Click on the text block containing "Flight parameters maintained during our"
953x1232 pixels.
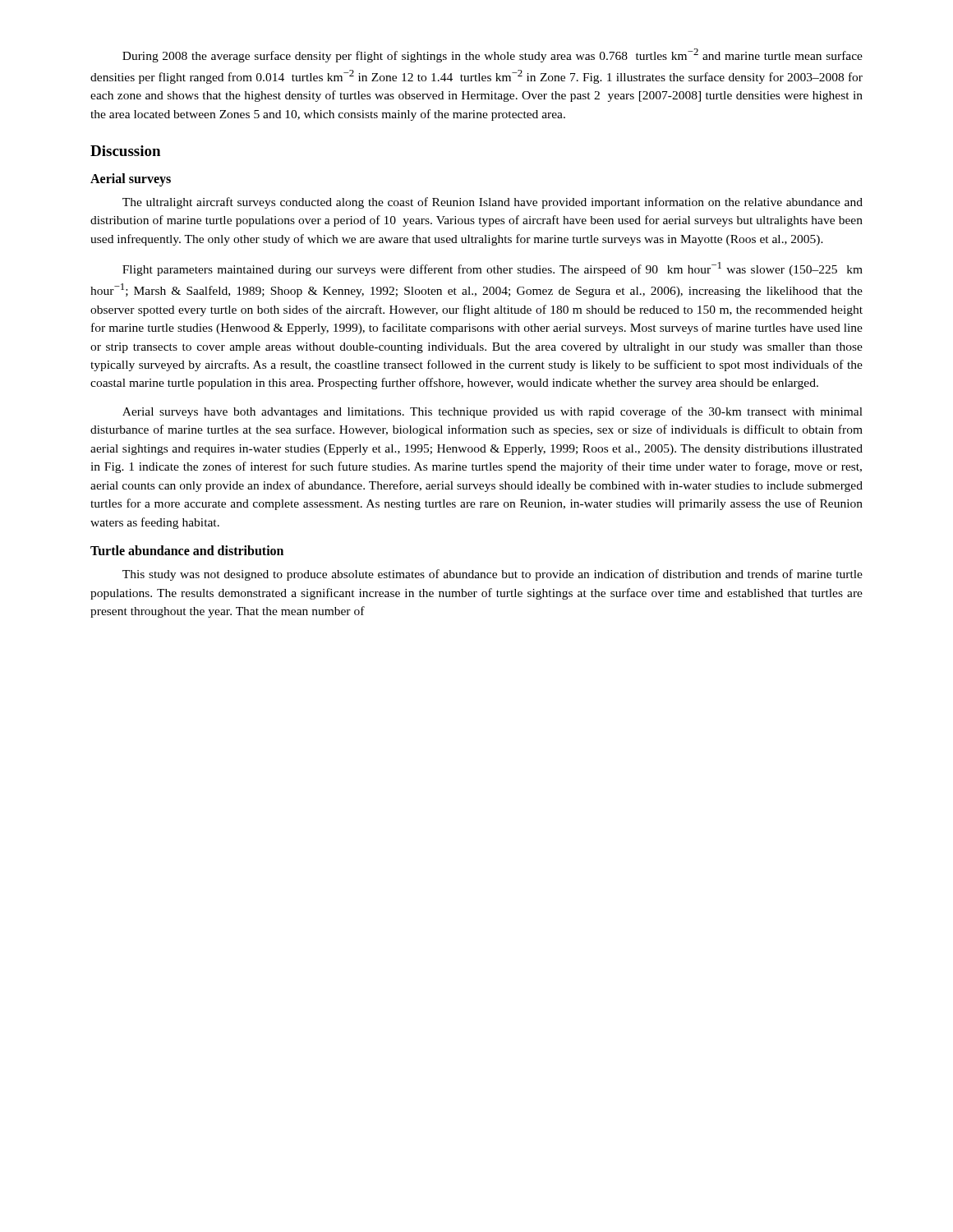click(476, 325)
